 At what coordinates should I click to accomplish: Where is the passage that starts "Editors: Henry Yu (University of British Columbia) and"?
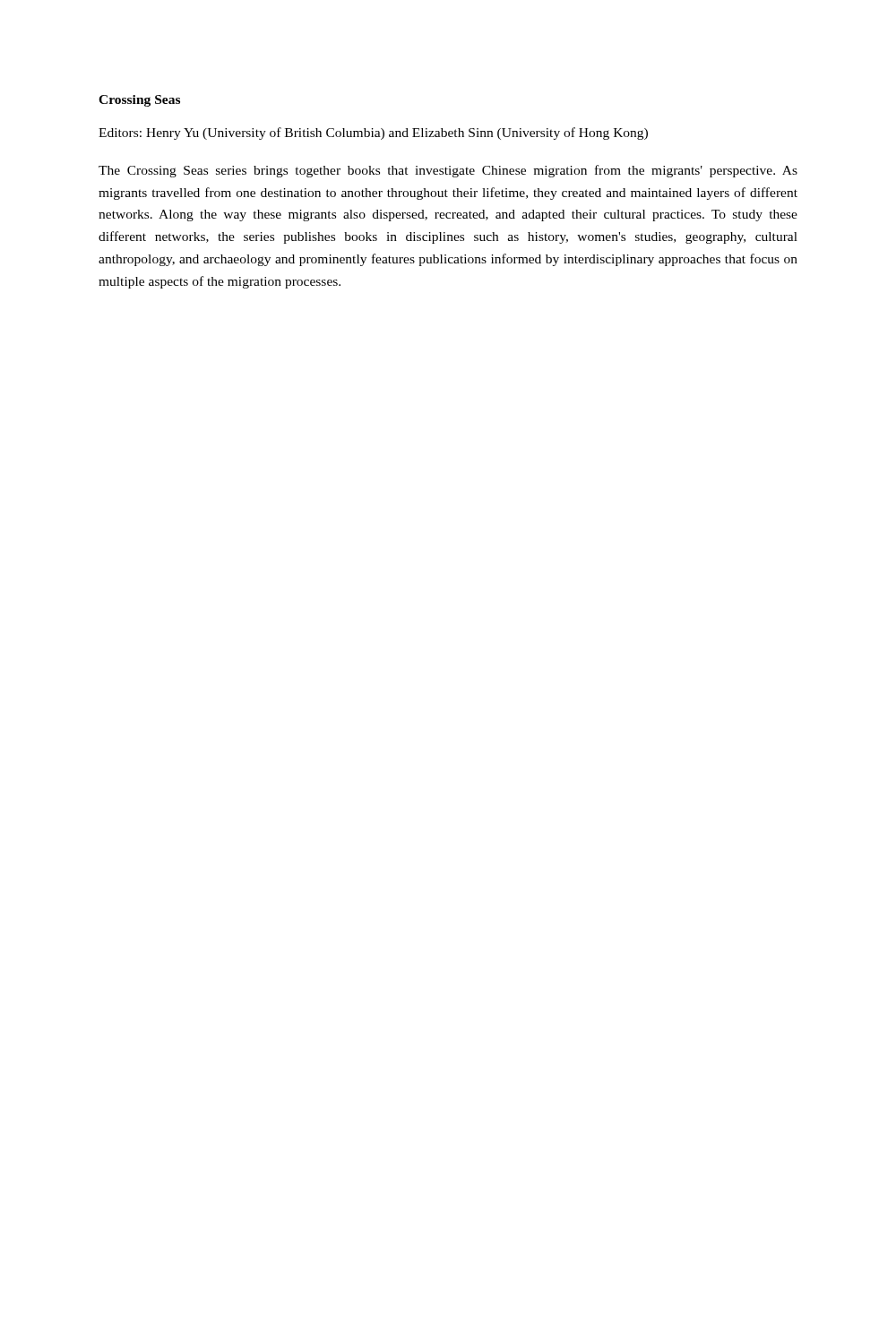tap(374, 132)
